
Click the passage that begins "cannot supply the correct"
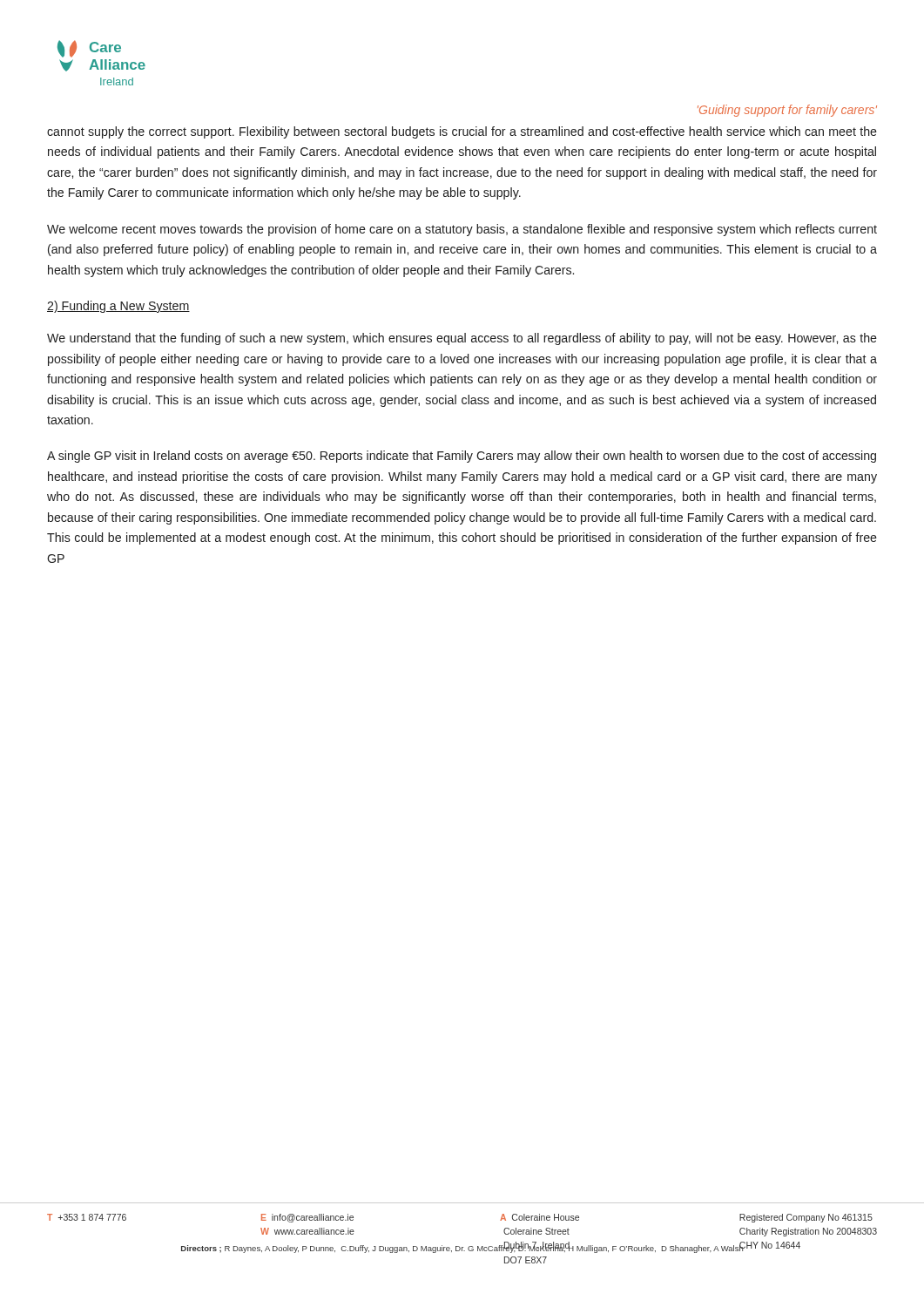pyautogui.click(x=462, y=162)
